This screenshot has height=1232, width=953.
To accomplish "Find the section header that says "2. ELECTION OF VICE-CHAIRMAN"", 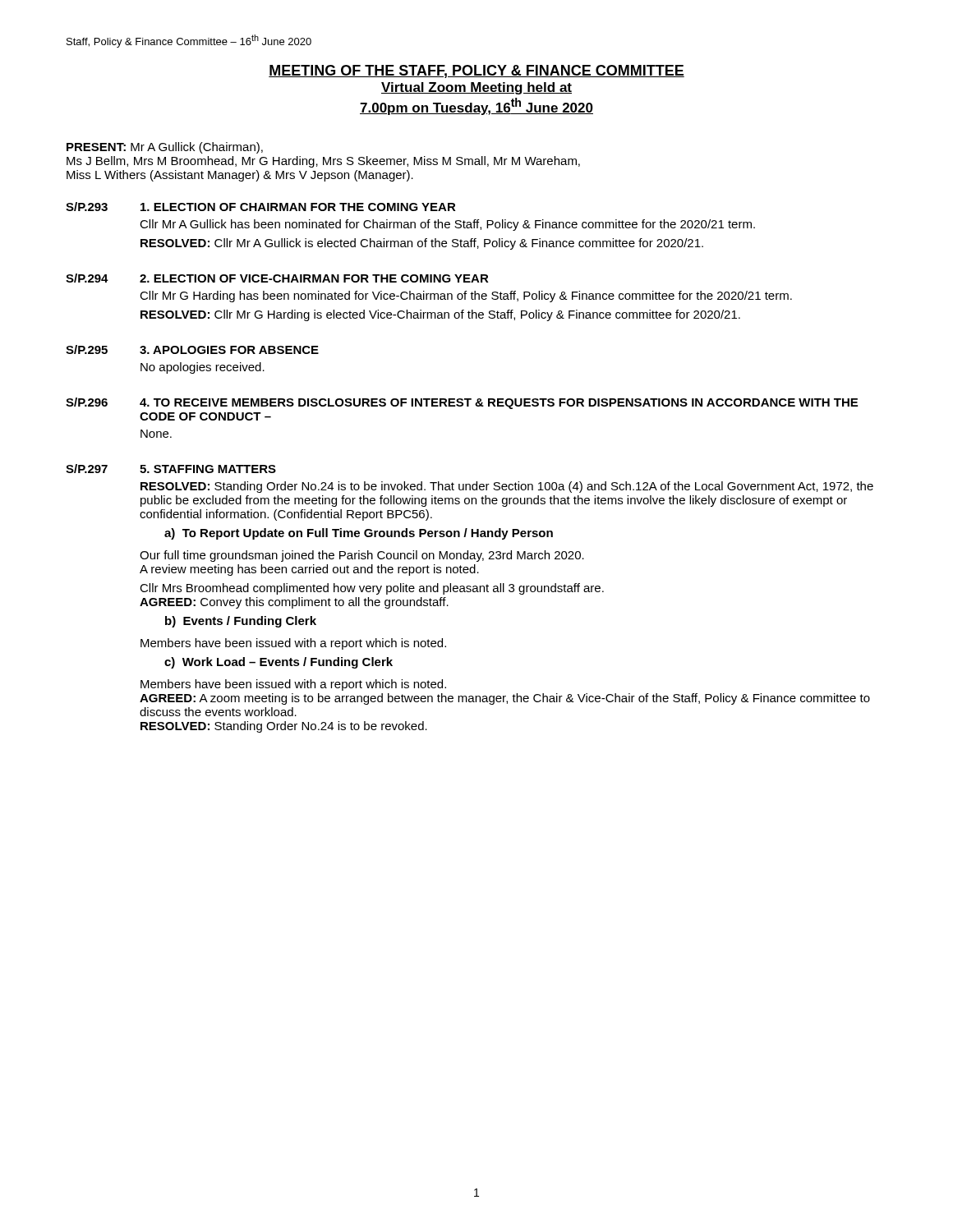I will (513, 296).
